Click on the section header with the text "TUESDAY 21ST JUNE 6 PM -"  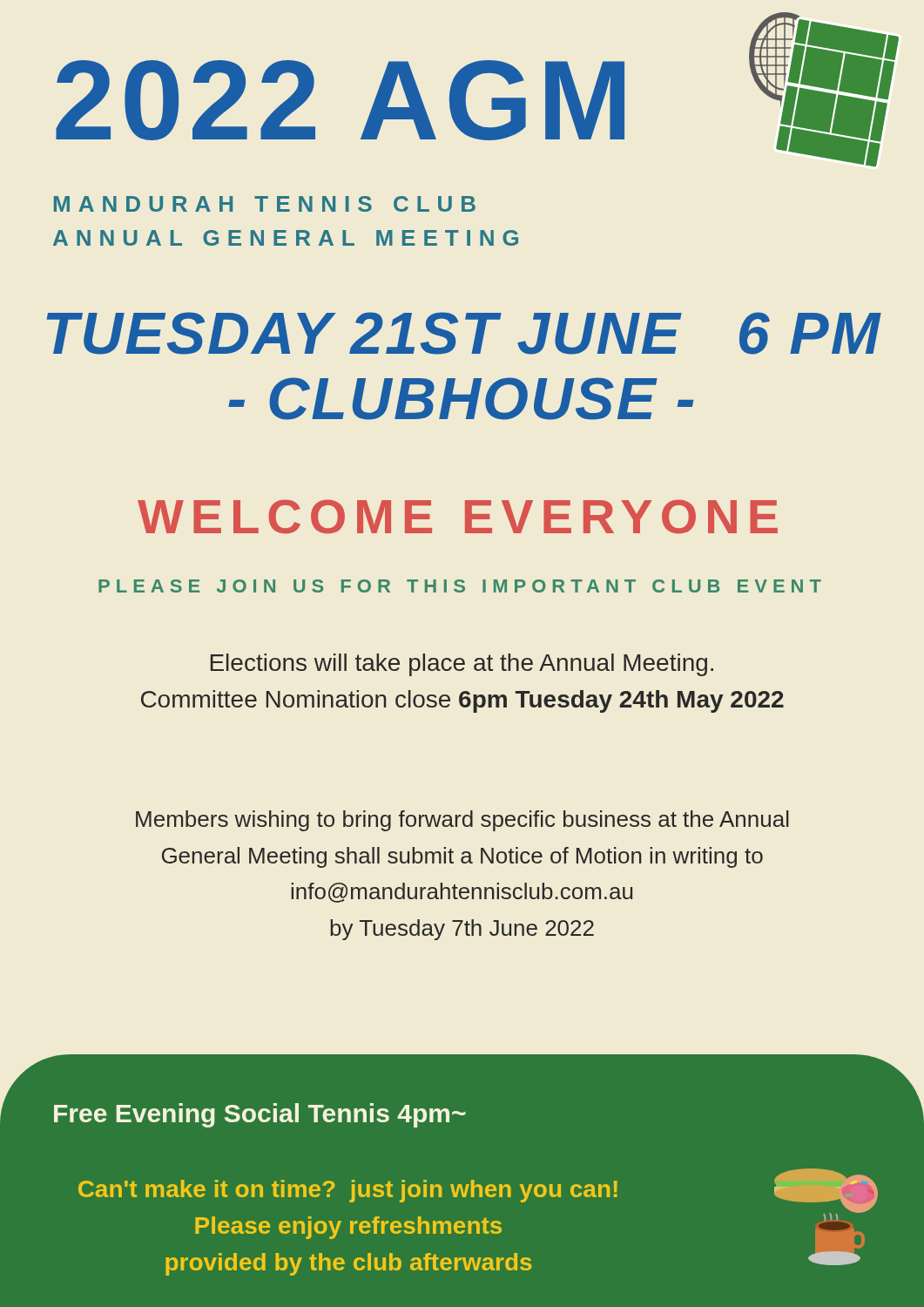point(462,366)
